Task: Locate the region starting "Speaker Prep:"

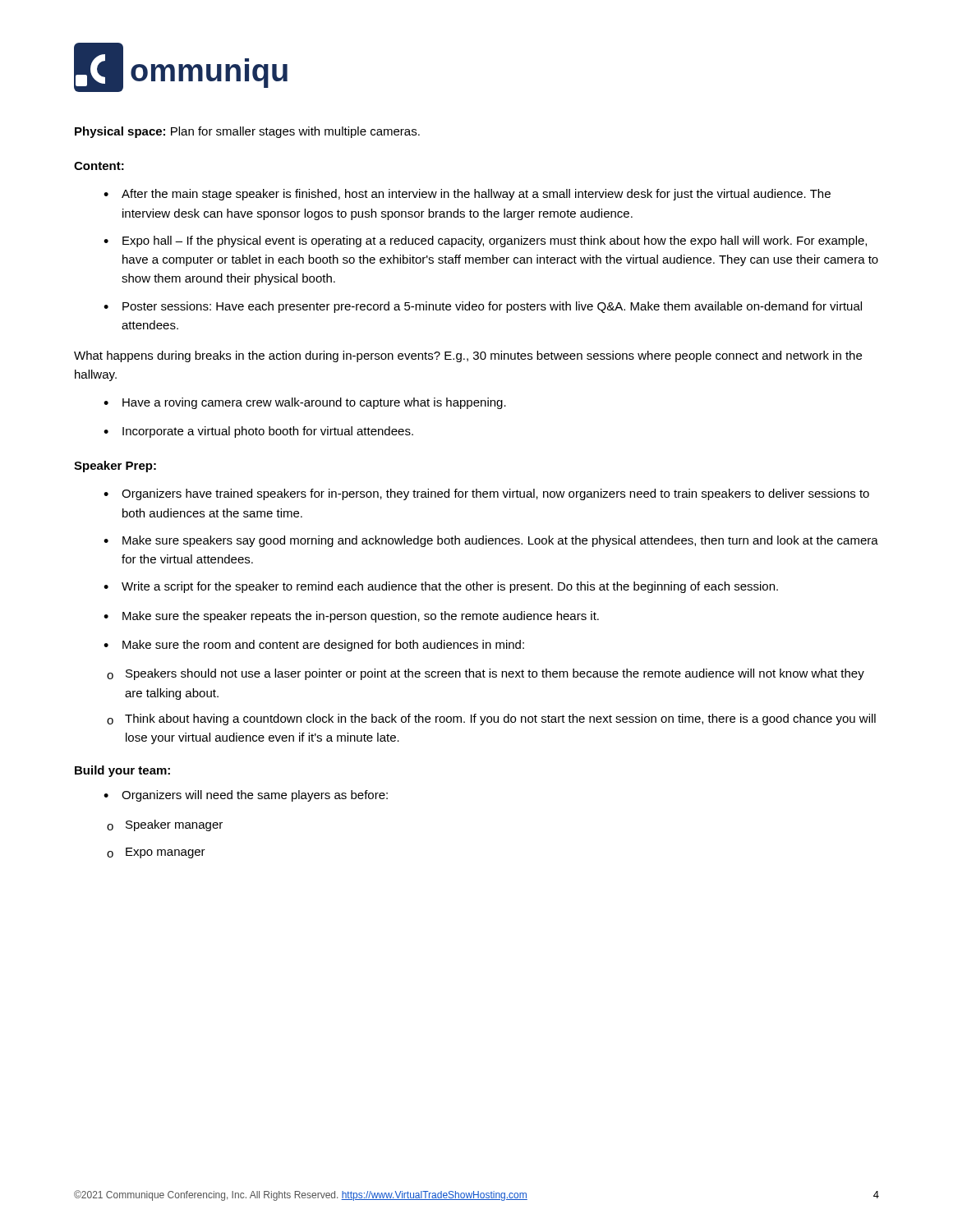Action: pyautogui.click(x=115, y=466)
